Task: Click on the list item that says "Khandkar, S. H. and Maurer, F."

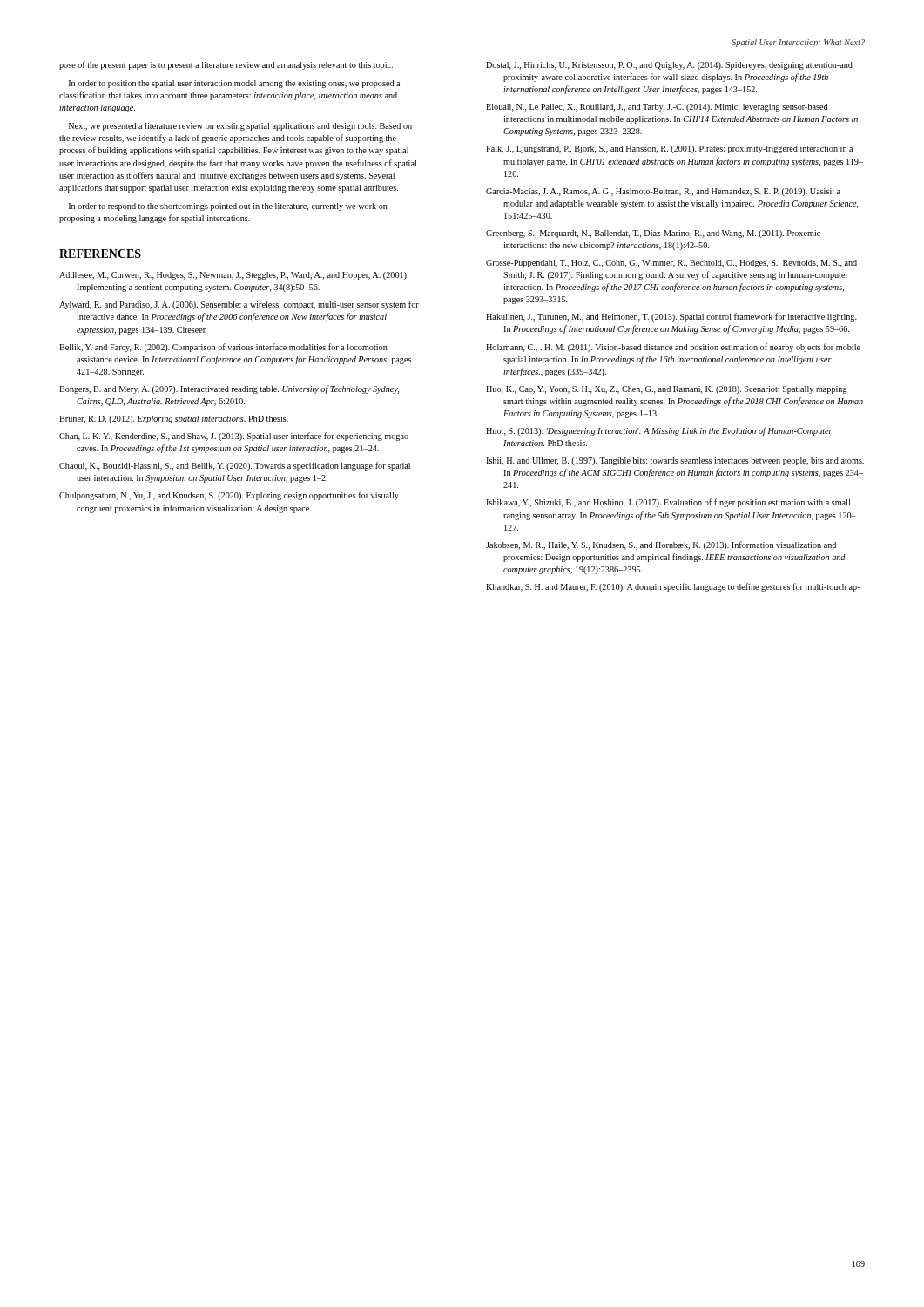Action: point(673,587)
